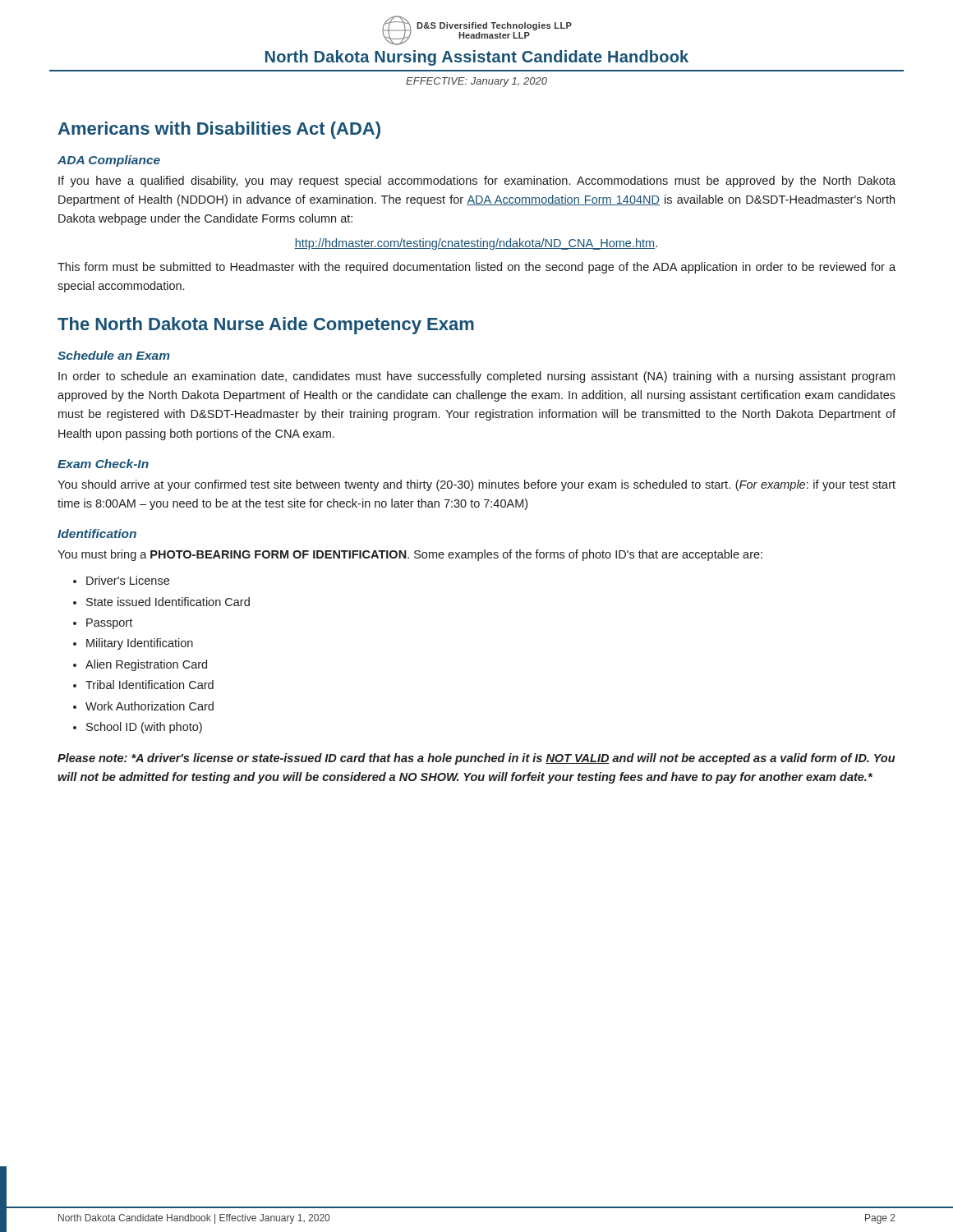Click on the list item that reads "Driver's License"
The height and width of the screenshot is (1232, 953).
click(x=128, y=581)
